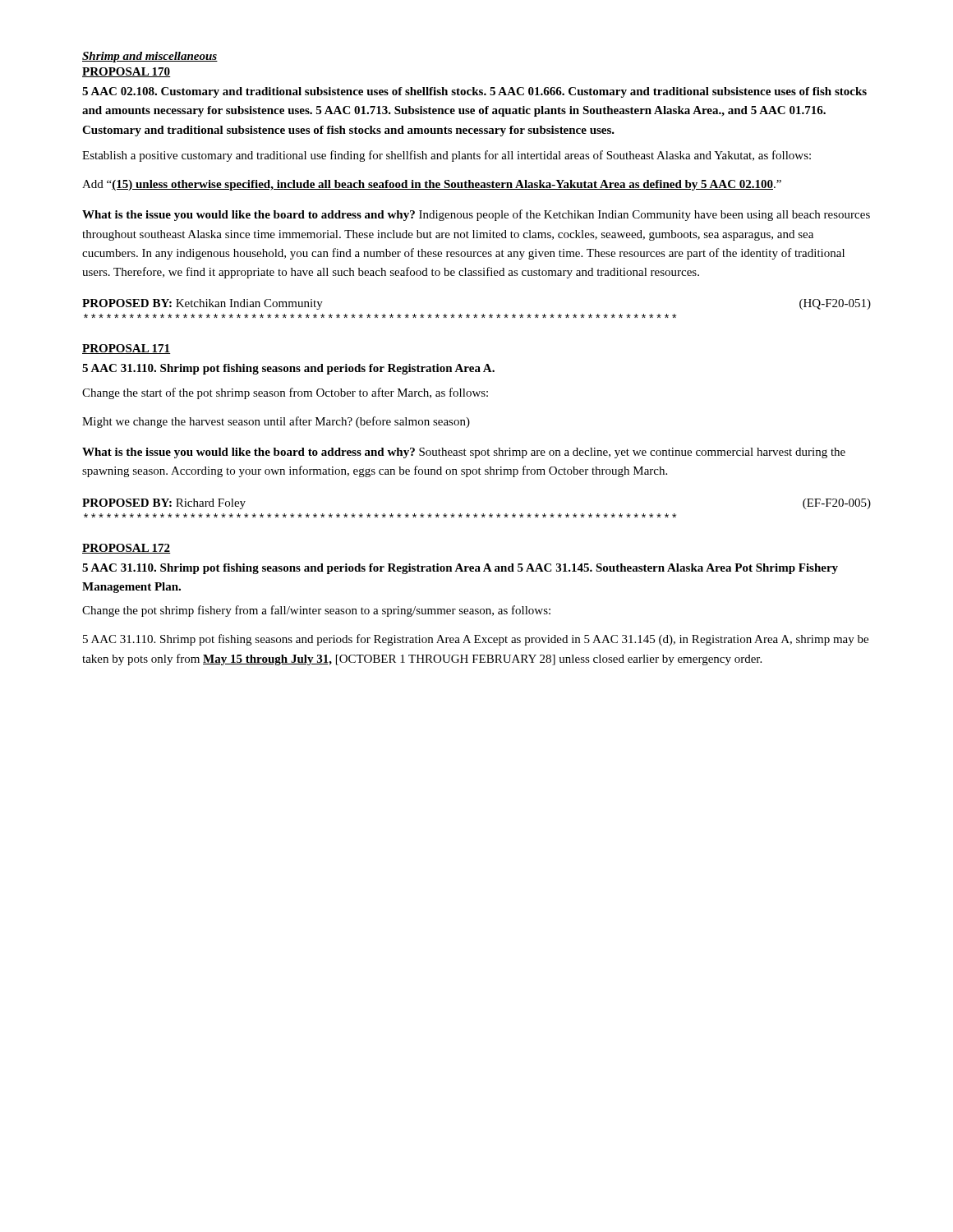Point to the element starting "Establish a positive customary and"
The height and width of the screenshot is (1232, 953).
[x=447, y=155]
